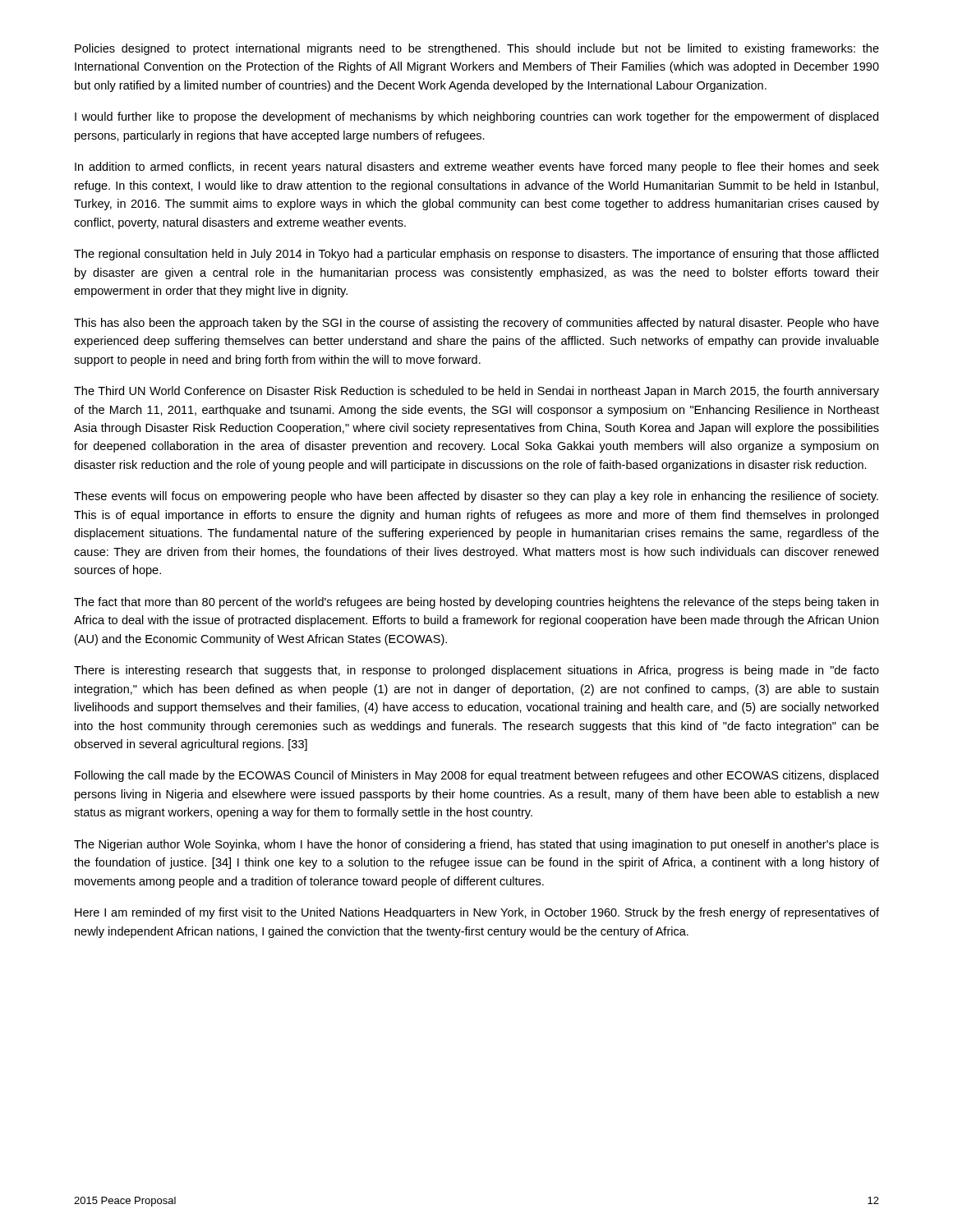Find the text block that reads "Here I am reminded of my first"
Image resolution: width=953 pixels, height=1232 pixels.
476,922
